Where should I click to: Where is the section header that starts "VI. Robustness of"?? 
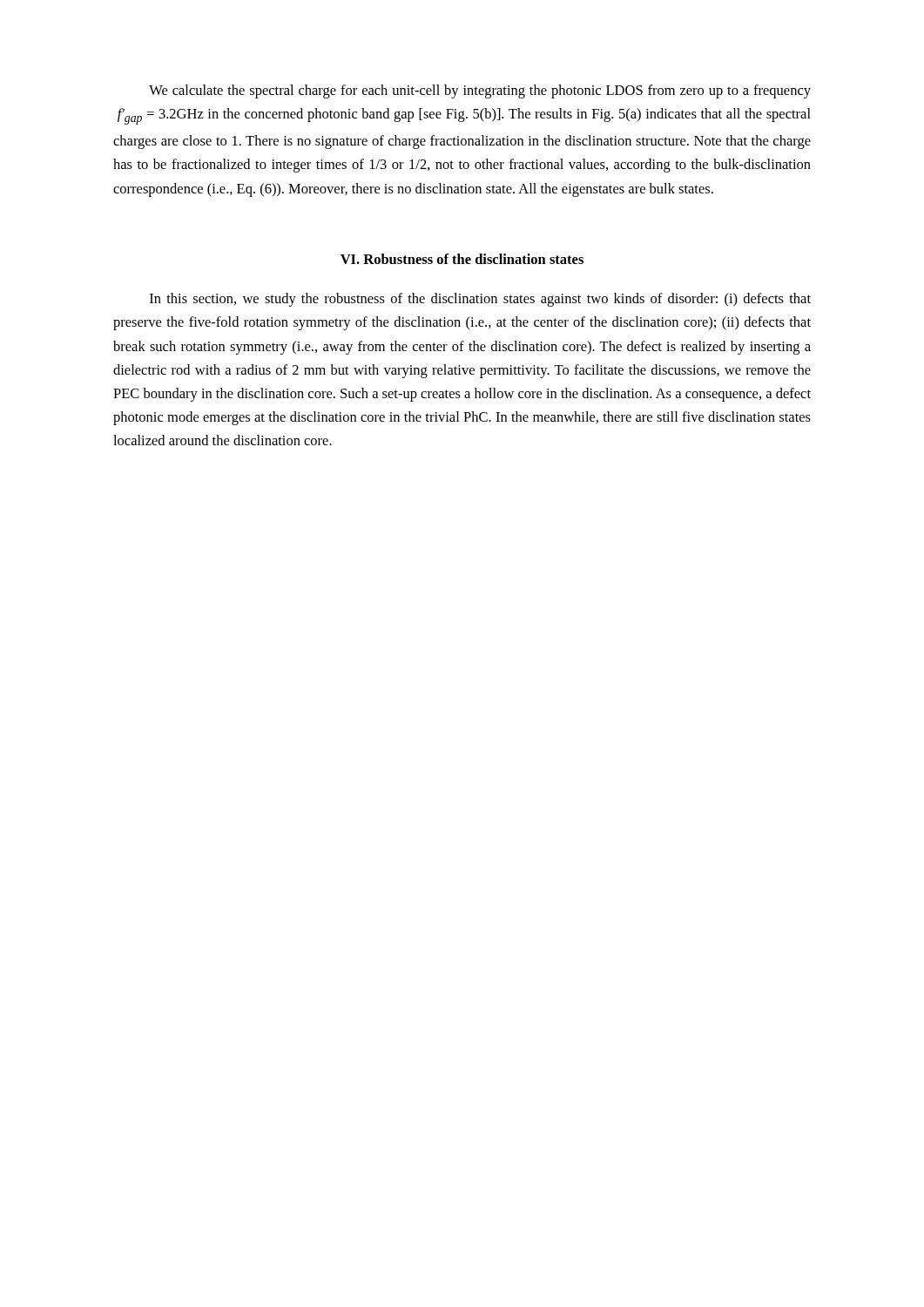coord(462,259)
